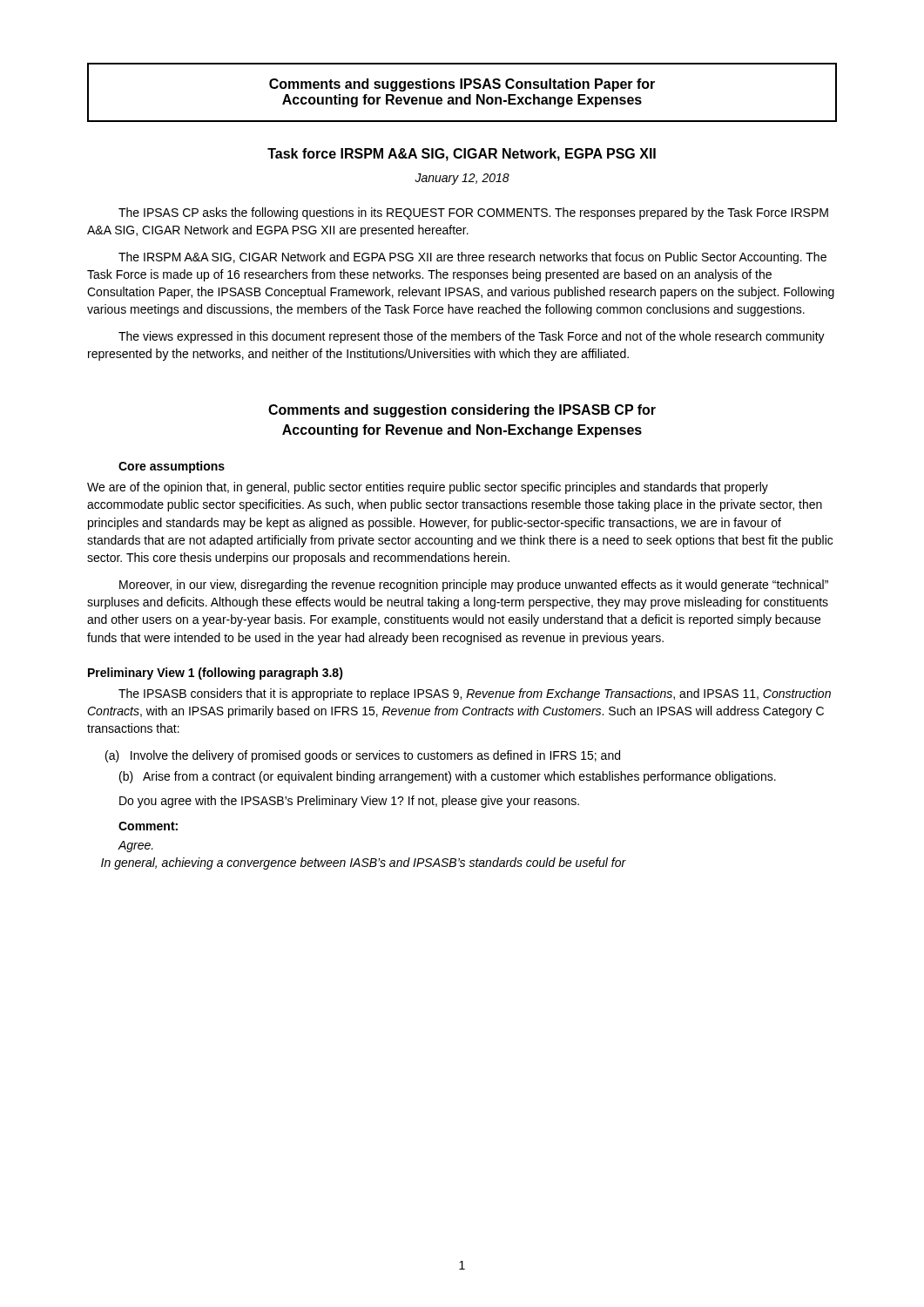Where is the passage that starts "In general, achieving"?
The image size is (924, 1307).
click(x=356, y=862)
